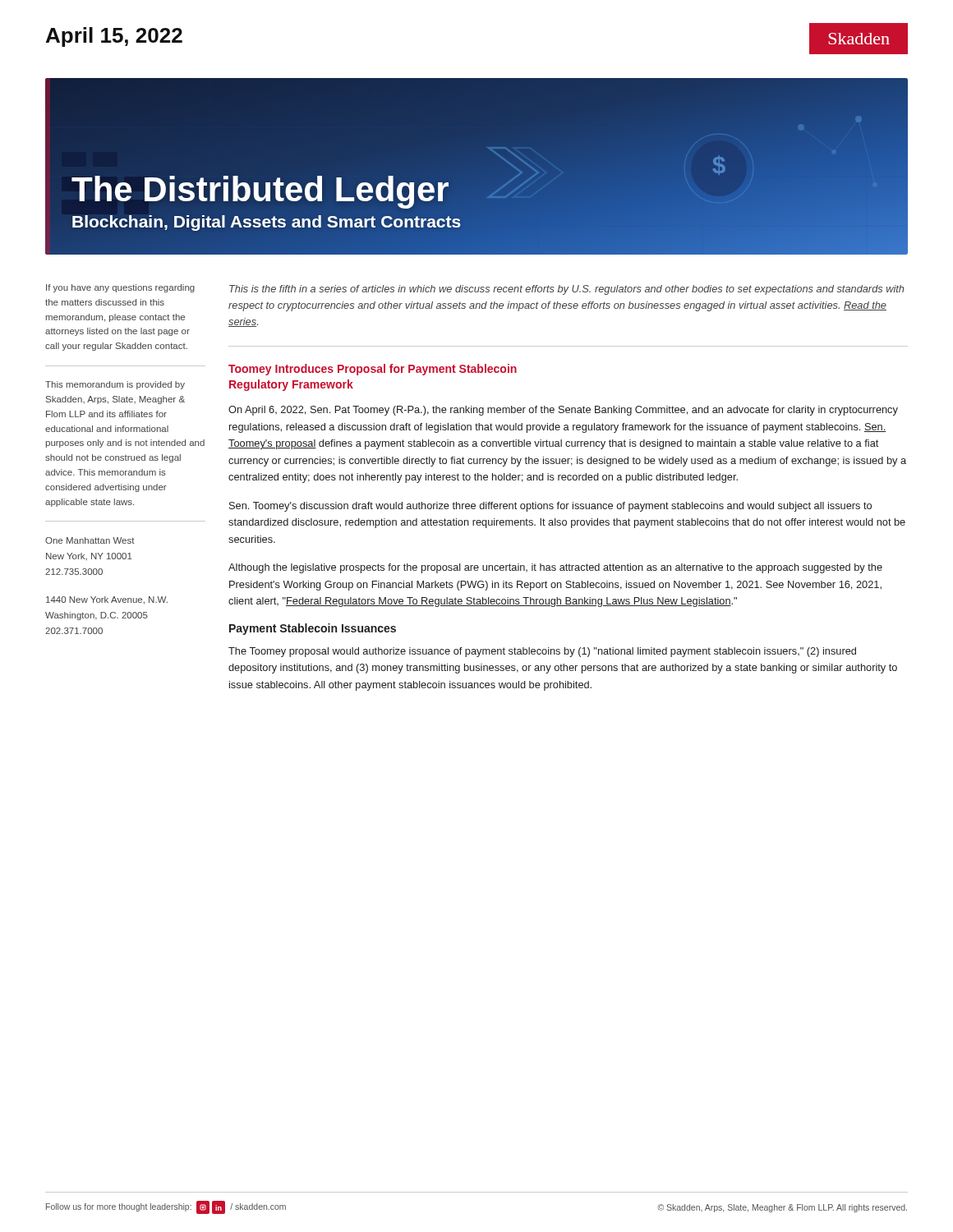953x1232 pixels.
Task: Select the passage starting "On April 6,"
Action: pyautogui.click(x=567, y=443)
